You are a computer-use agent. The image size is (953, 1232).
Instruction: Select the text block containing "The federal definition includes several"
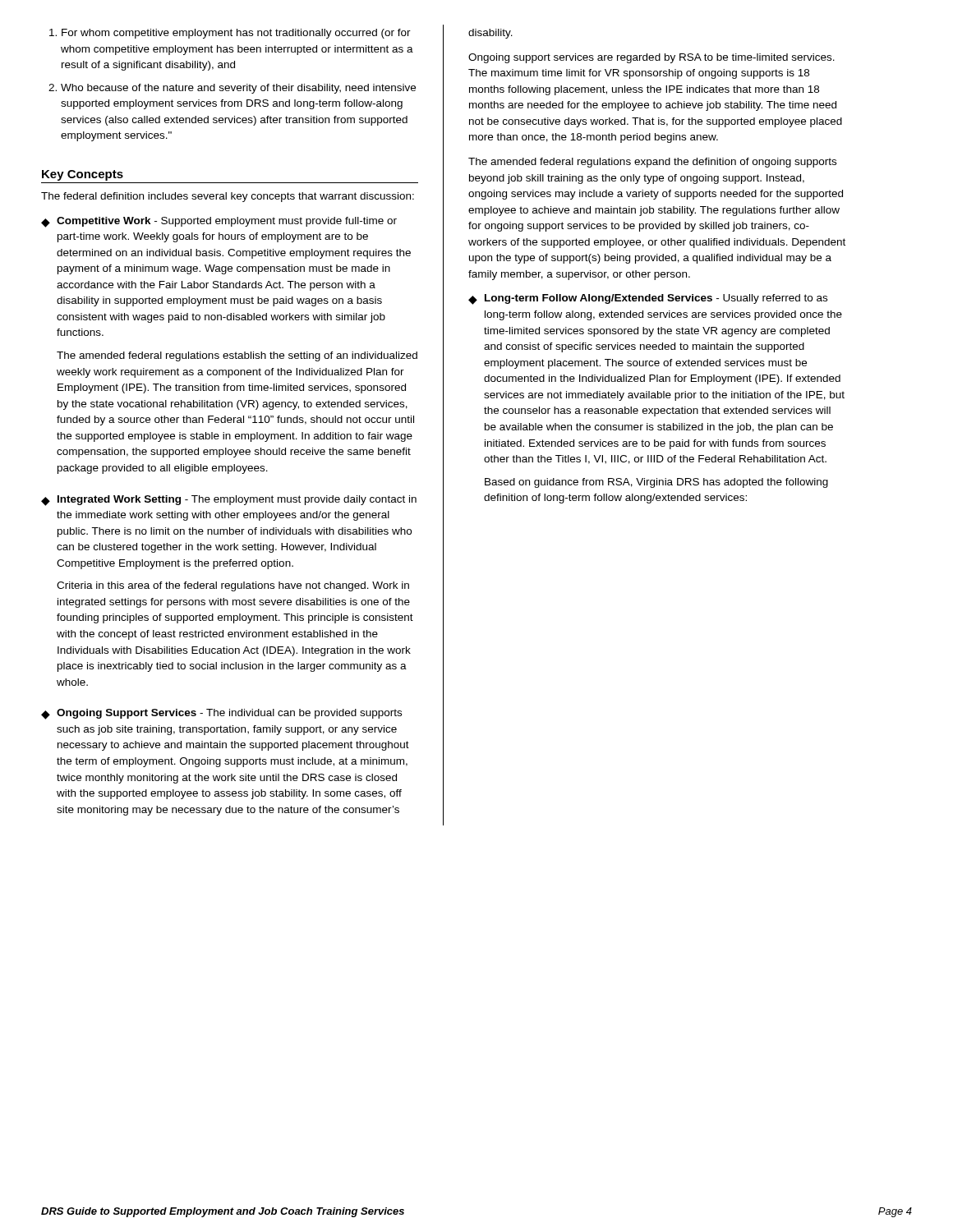[228, 196]
